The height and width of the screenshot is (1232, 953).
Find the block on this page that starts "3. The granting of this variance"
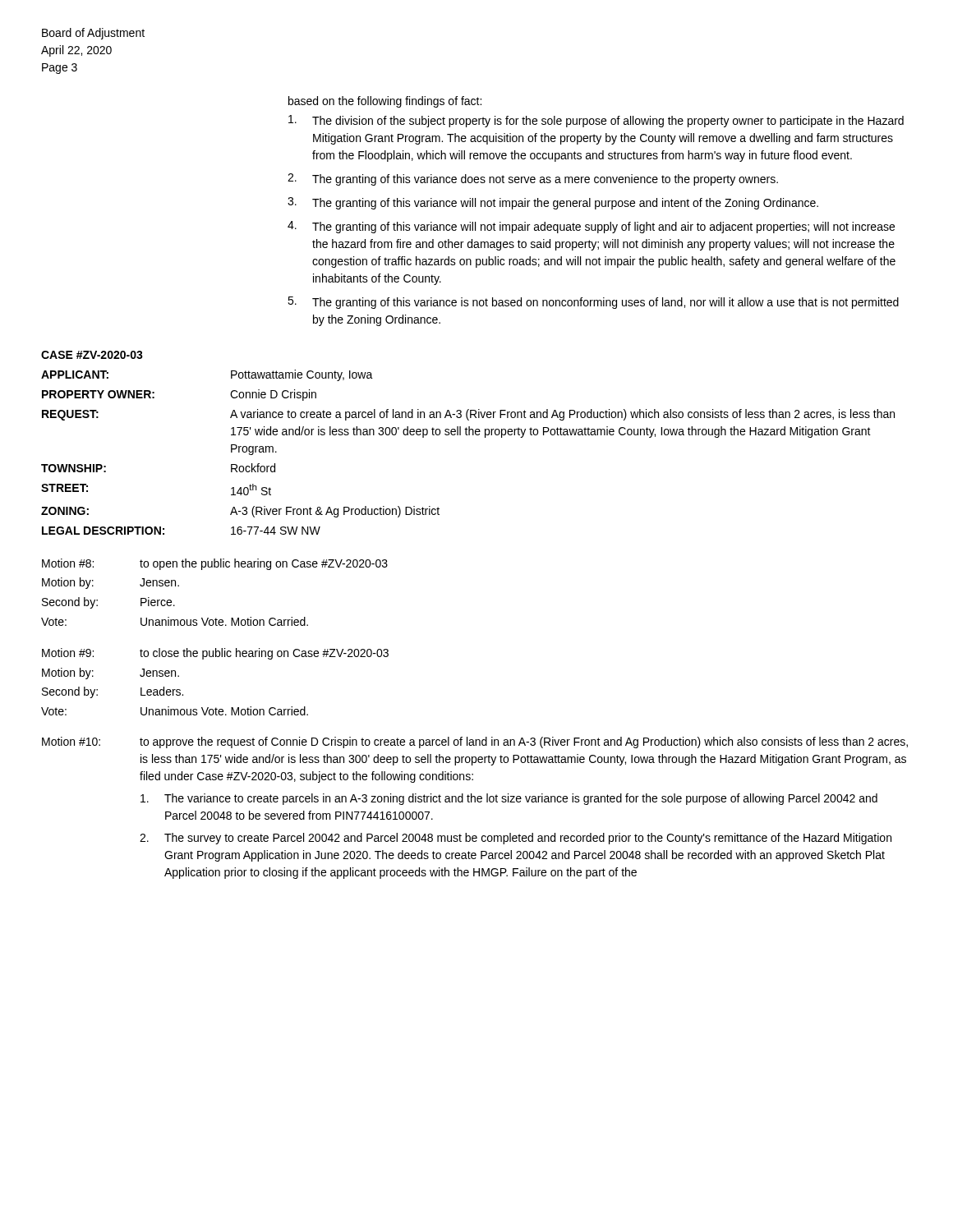(x=600, y=203)
